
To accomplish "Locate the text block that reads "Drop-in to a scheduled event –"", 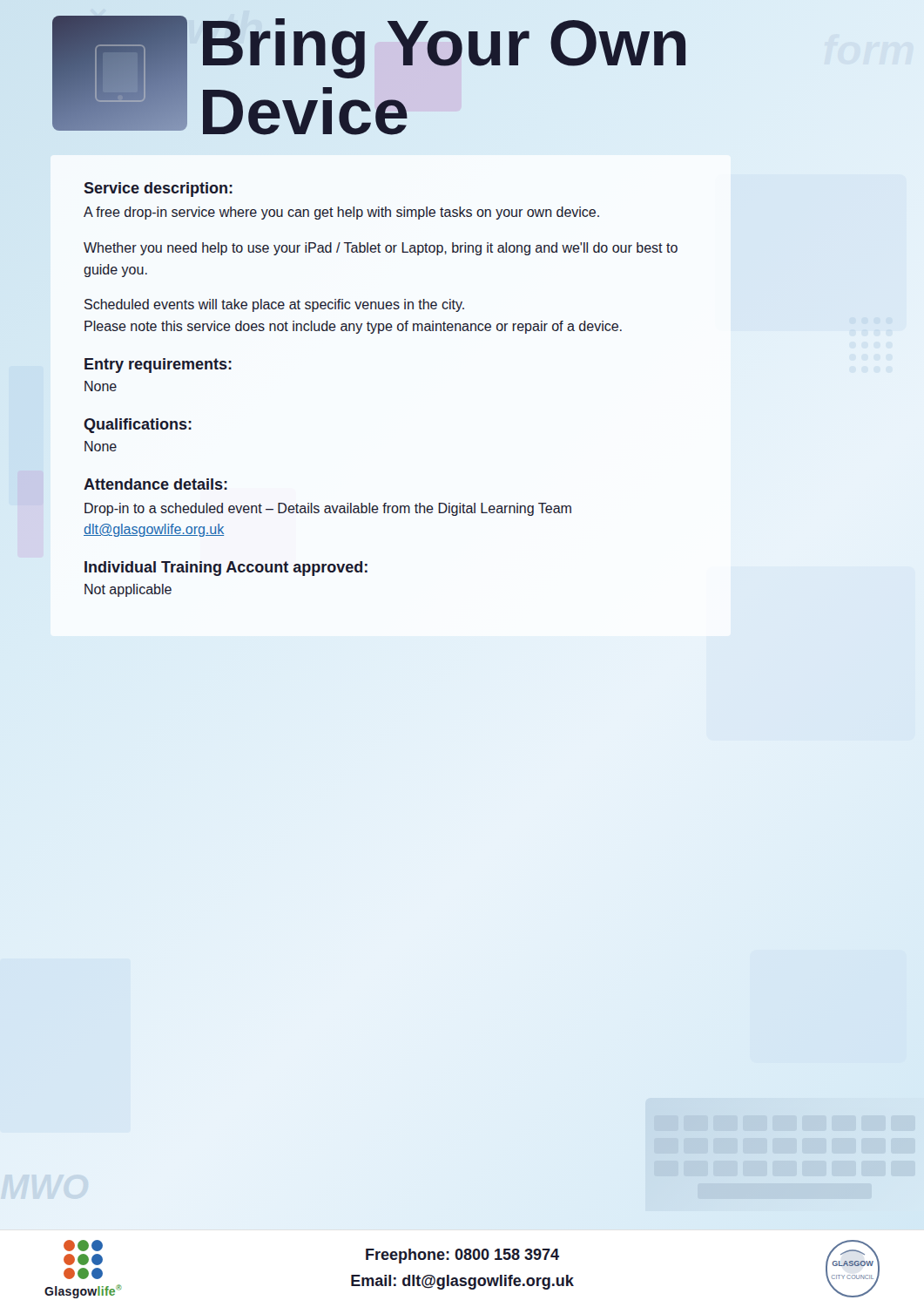I will coord(328,519).
